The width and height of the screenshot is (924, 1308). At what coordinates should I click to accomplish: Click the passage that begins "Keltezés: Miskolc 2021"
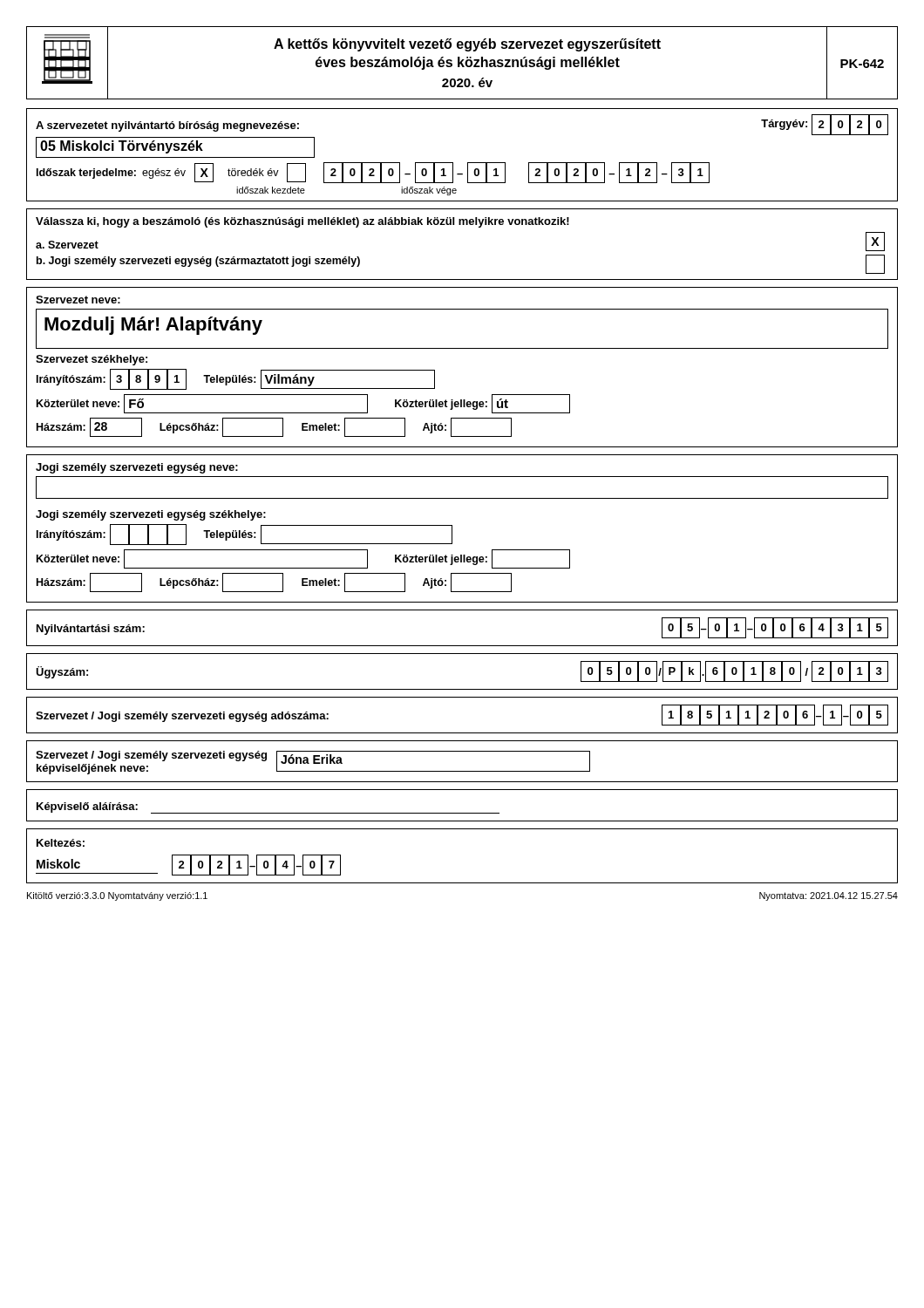click(x=462, y=856)
